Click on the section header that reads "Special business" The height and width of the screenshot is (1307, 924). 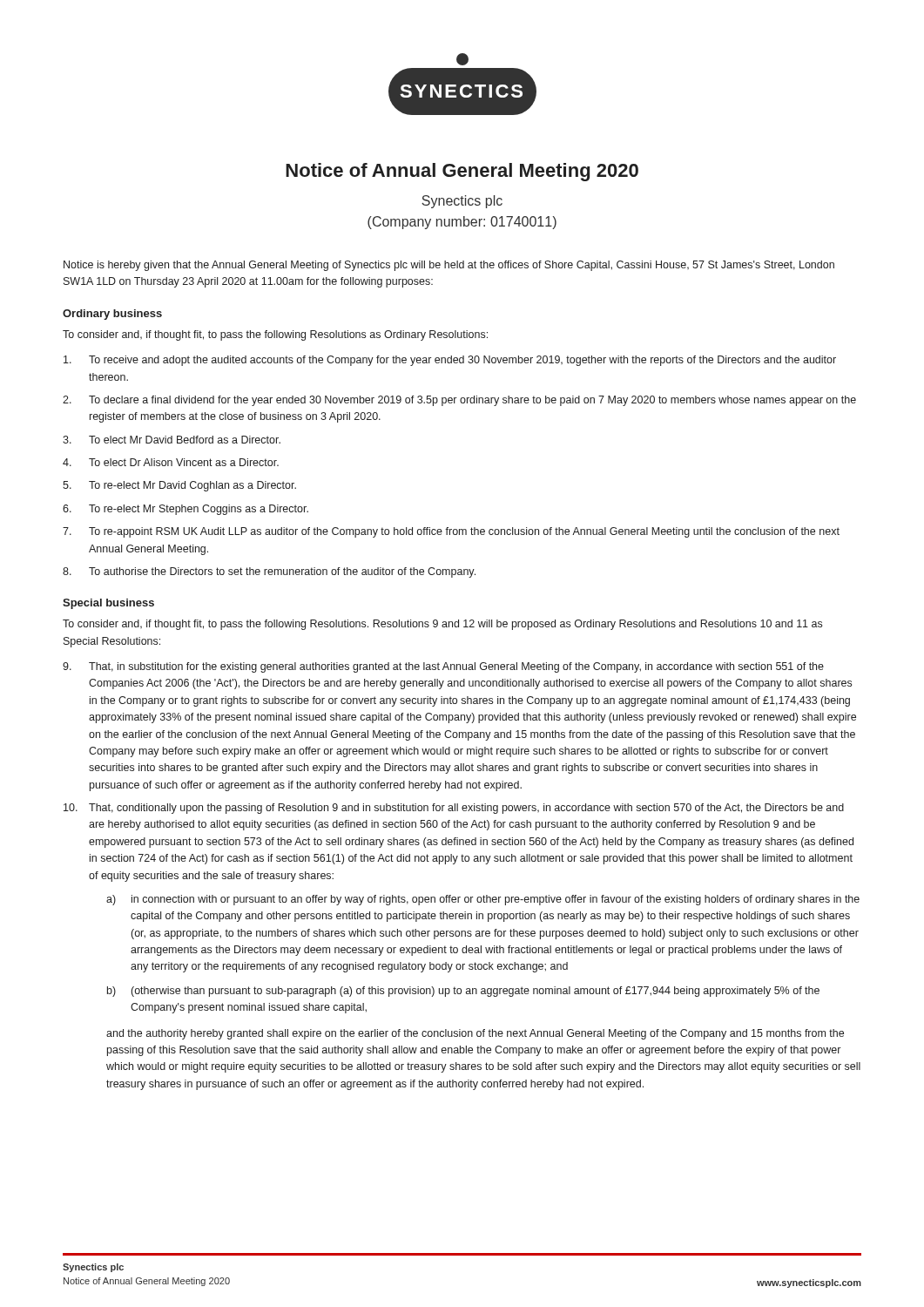(109, 603)
